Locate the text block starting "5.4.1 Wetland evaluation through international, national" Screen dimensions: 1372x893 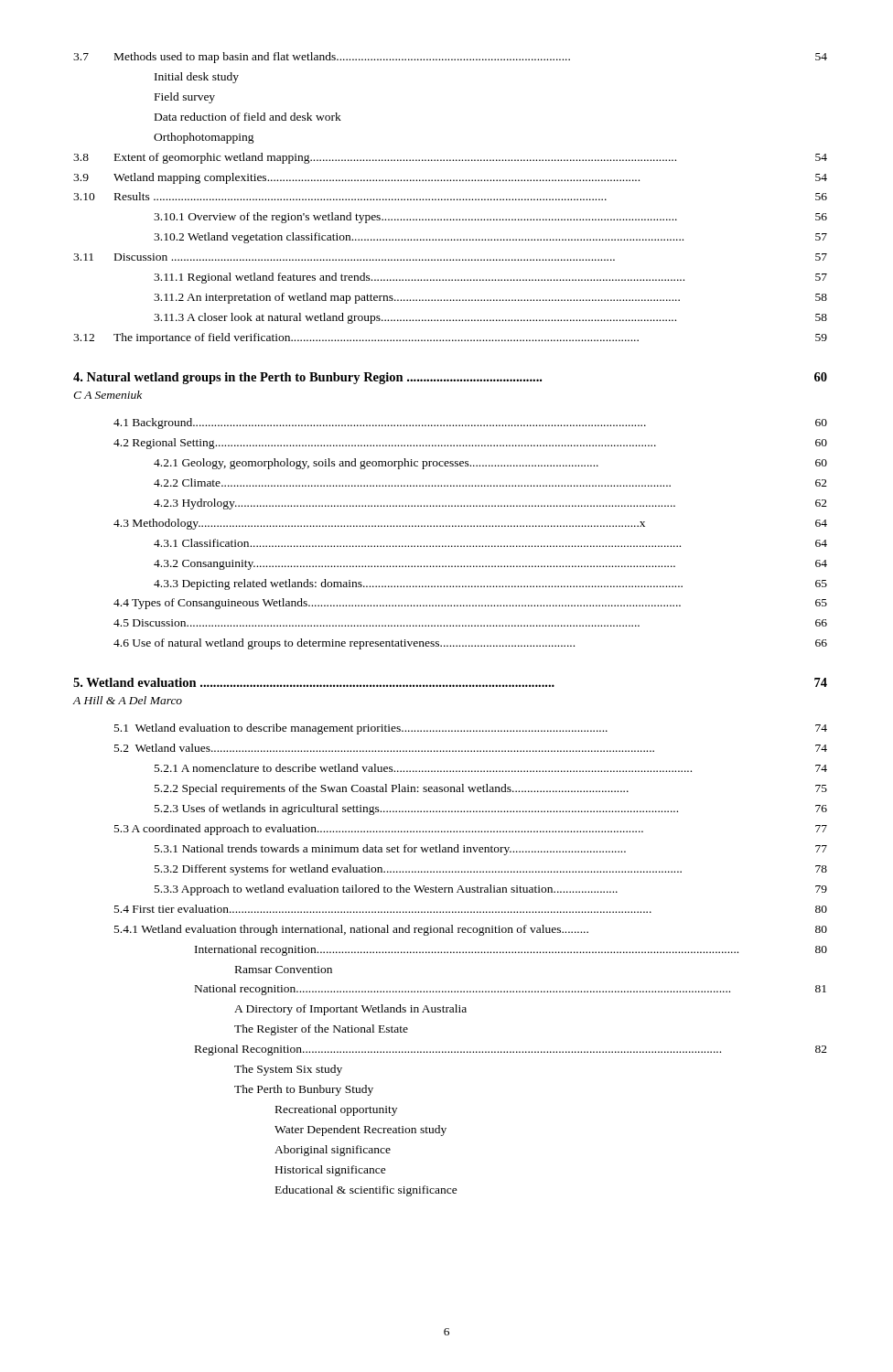pos(470,929)
